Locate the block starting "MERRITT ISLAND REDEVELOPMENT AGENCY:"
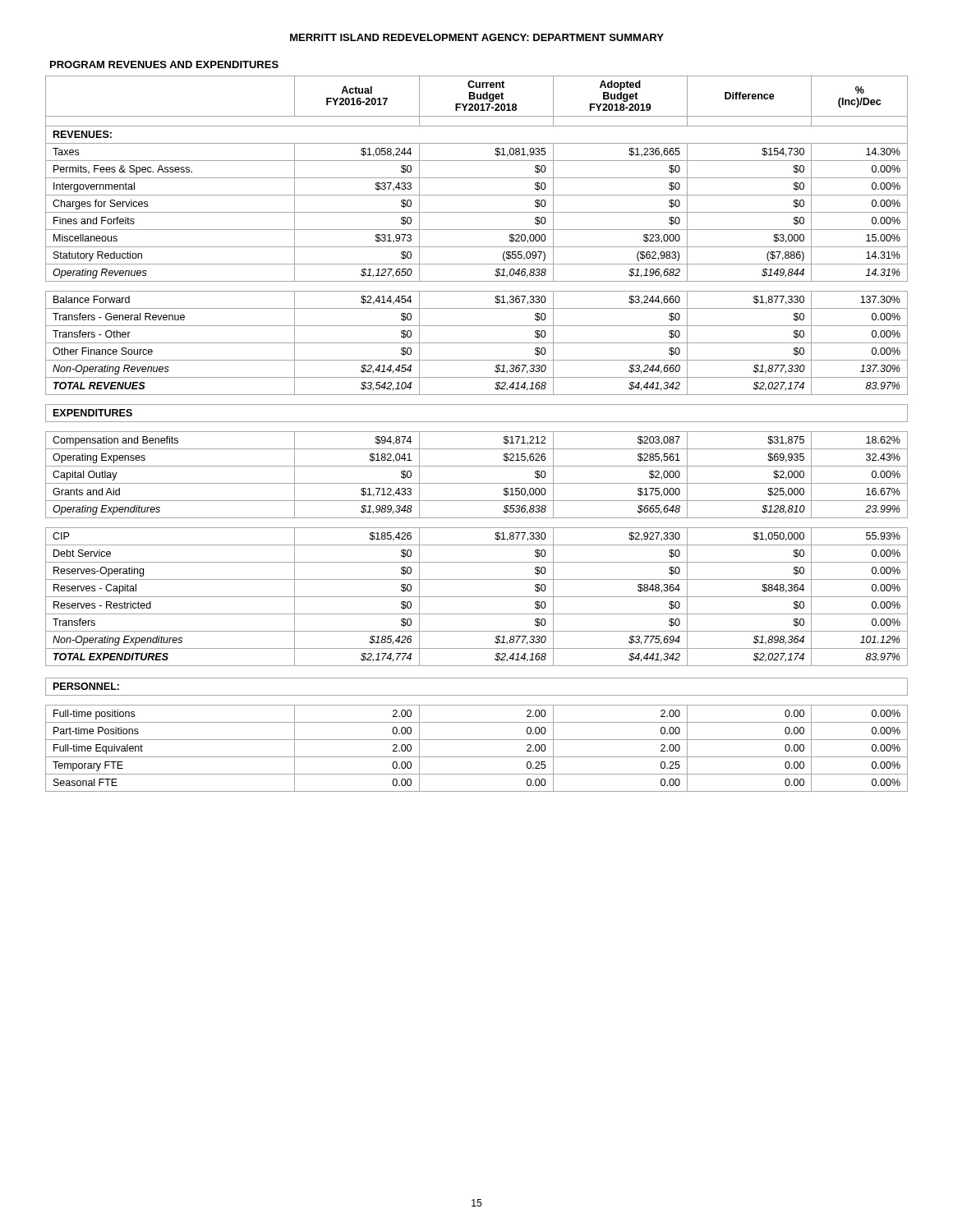This screenshot has height=1232, width=953. [476, 37]
